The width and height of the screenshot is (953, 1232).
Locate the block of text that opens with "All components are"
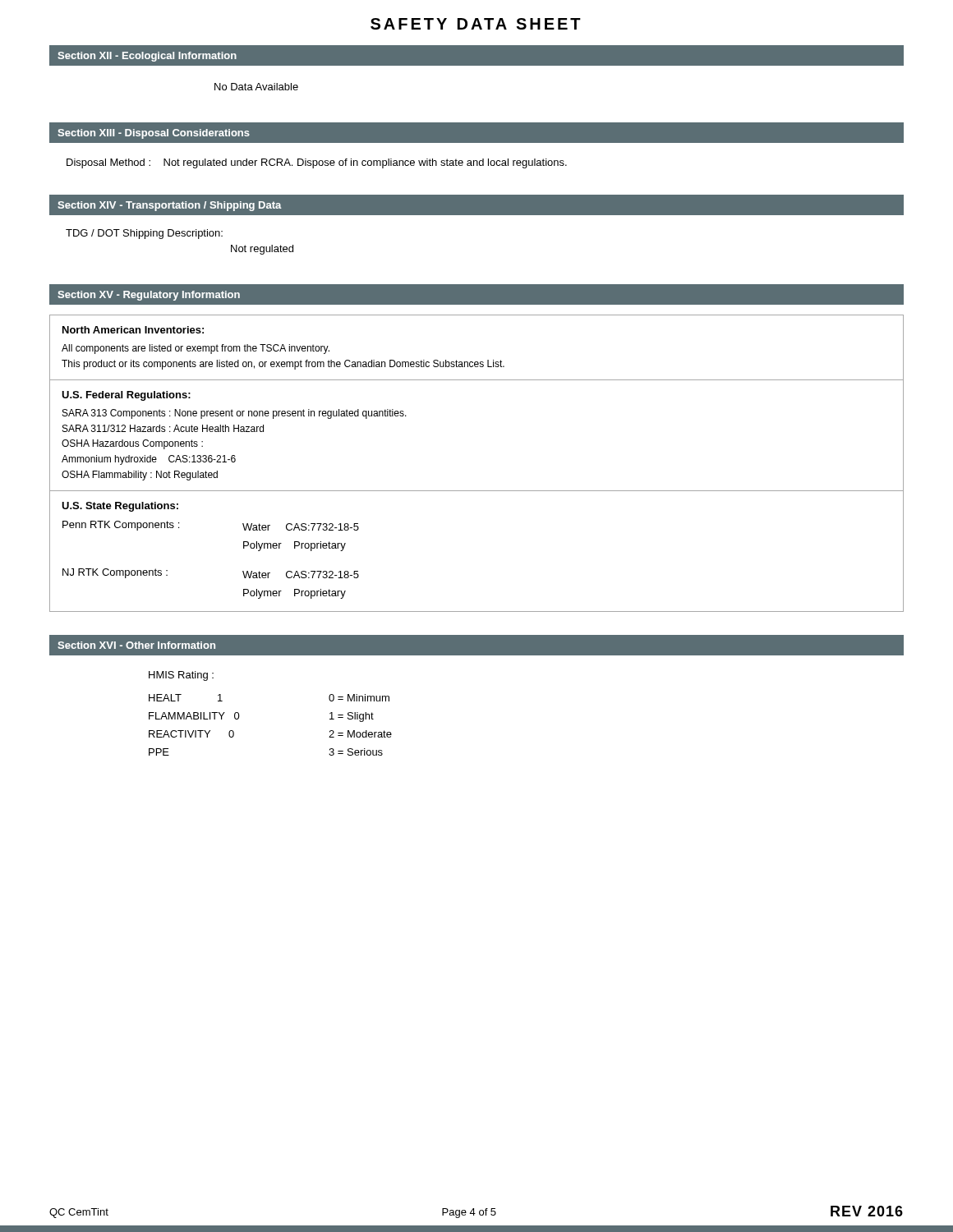pos(283,356)
